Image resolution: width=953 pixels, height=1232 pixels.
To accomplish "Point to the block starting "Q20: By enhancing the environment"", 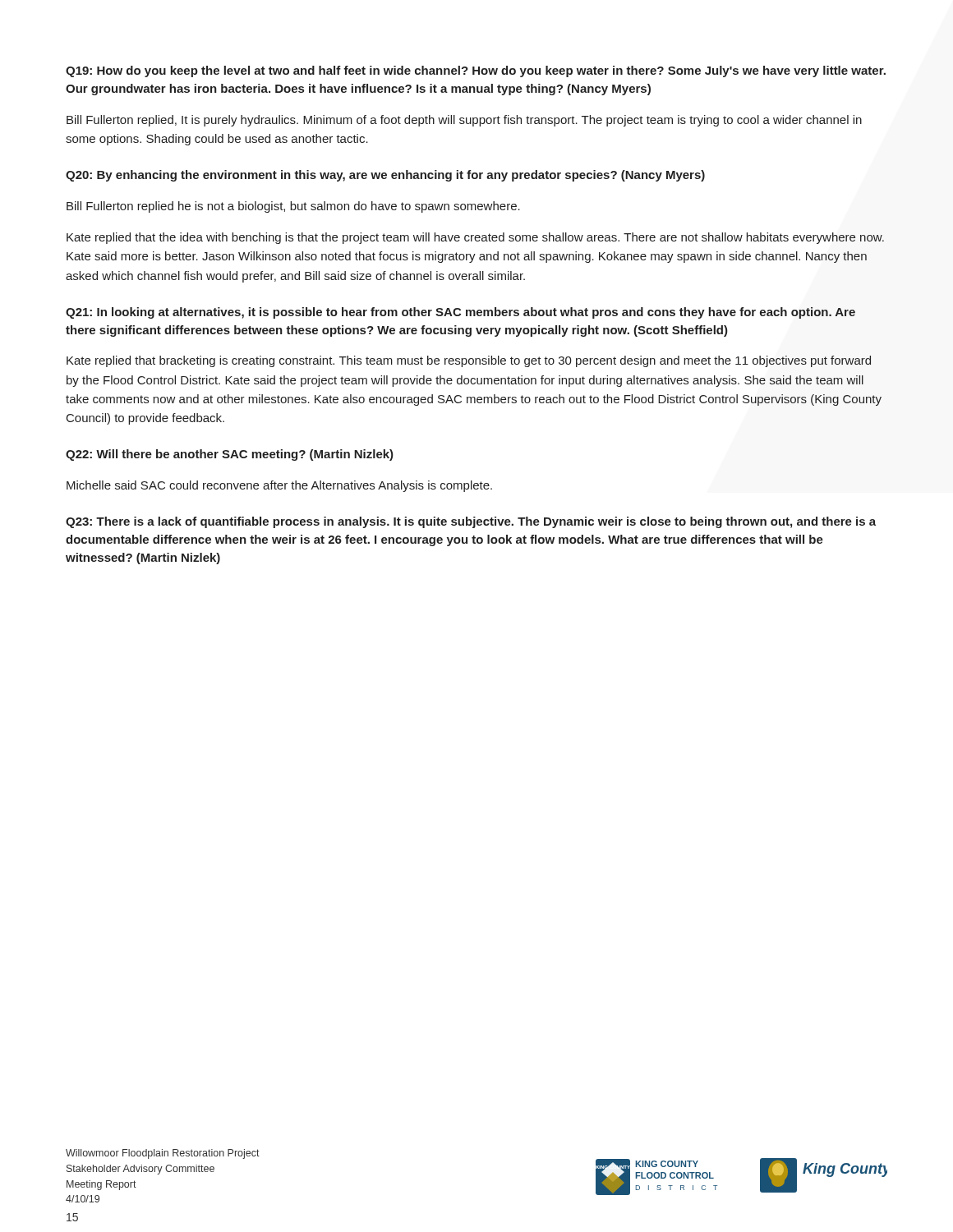I will coord(476,225).
